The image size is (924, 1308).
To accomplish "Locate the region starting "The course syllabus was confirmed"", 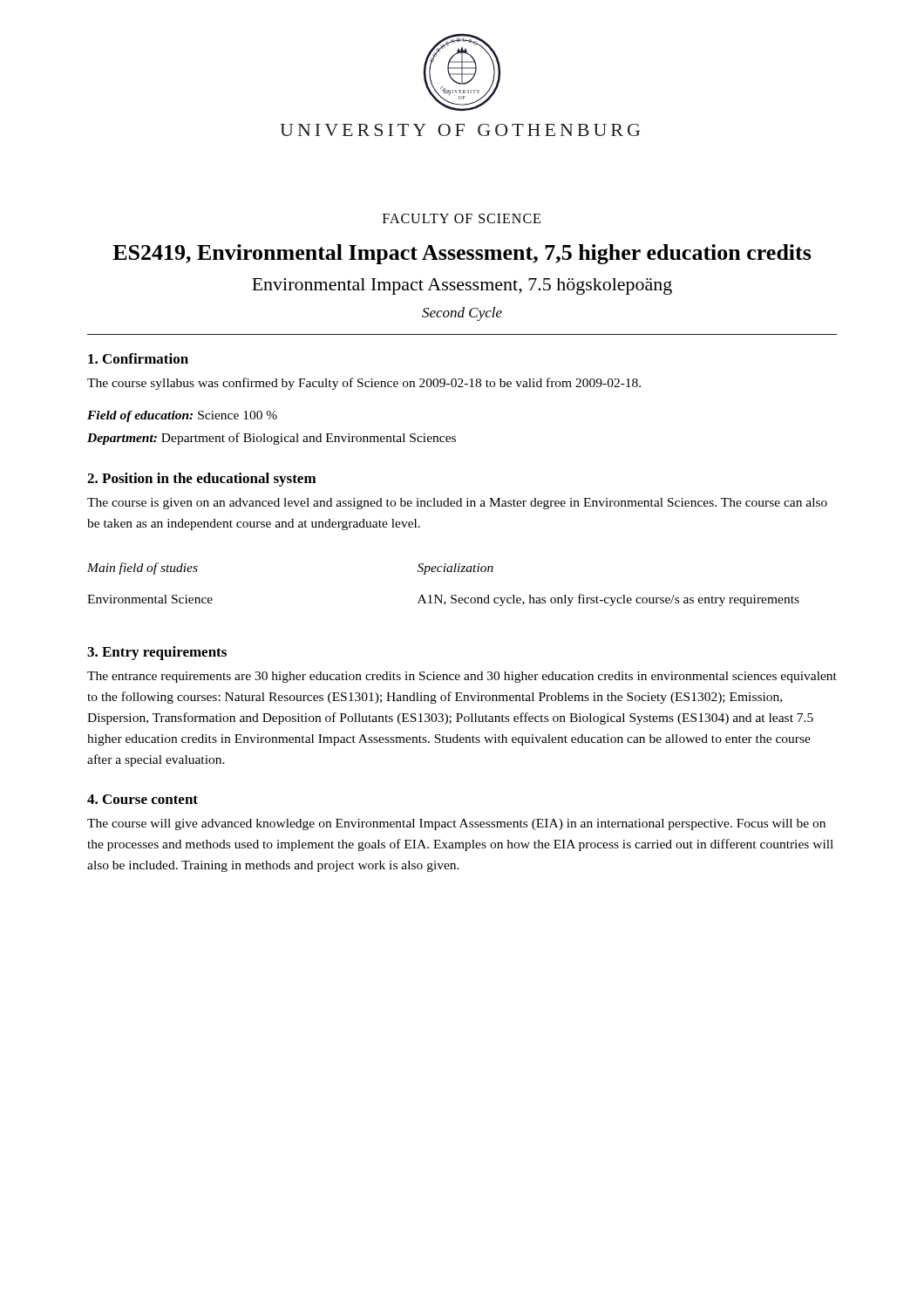I will [462, 382].
